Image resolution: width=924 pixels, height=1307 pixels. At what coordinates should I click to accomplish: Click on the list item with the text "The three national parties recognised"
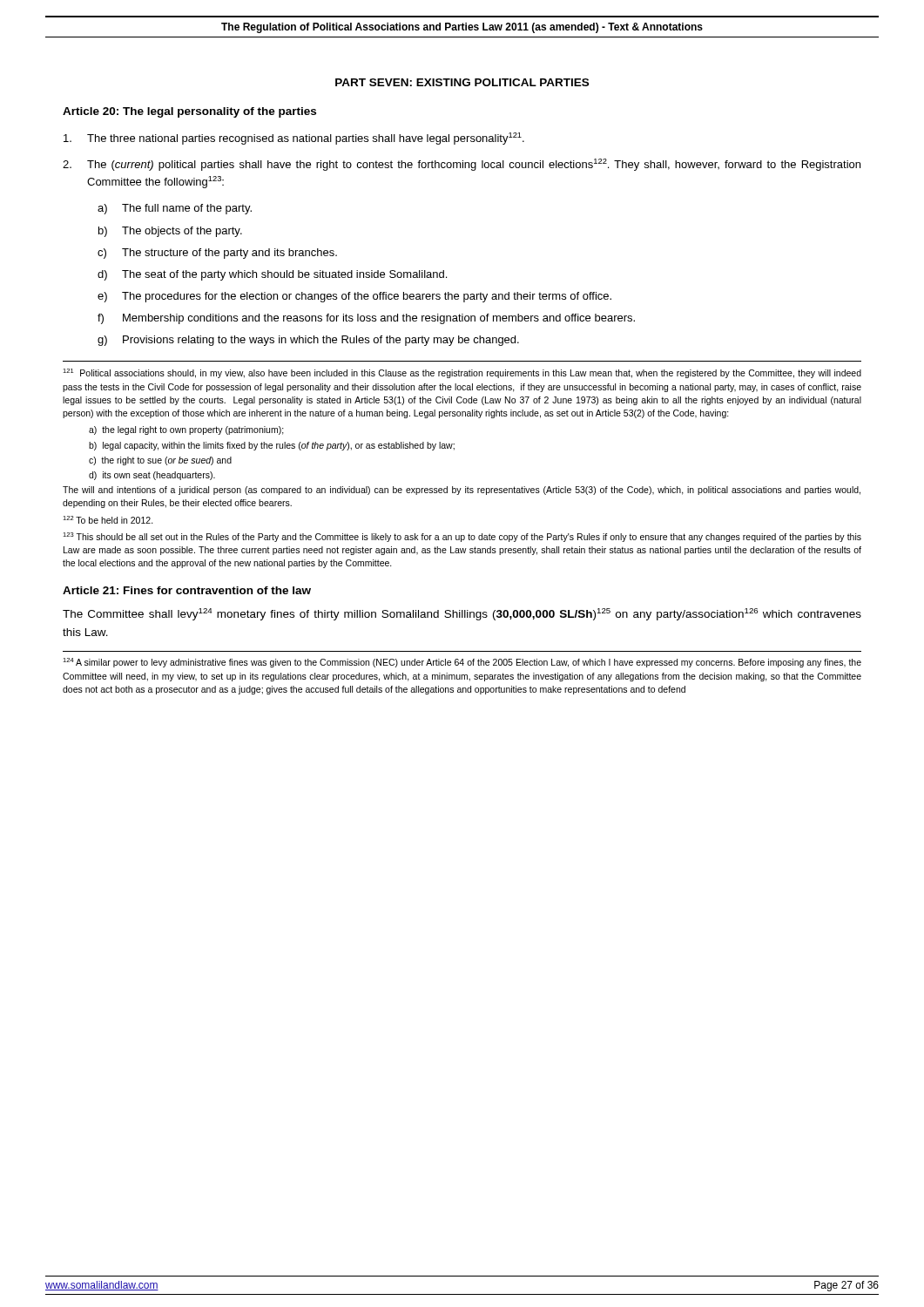click(x=462, y=139)
